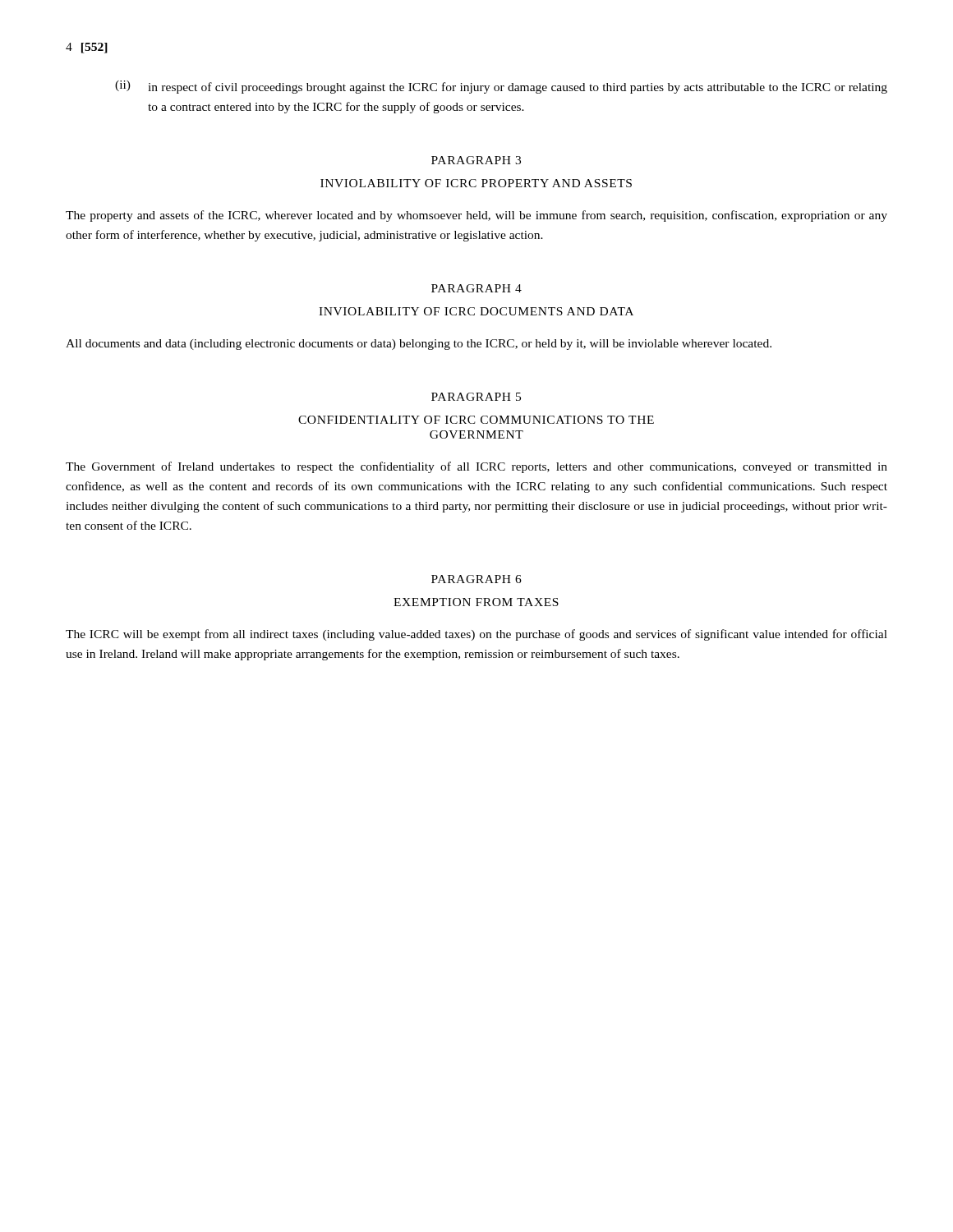Click the passage that begins "(ii) in respect of civil proceedings brought against"
This screenshot has height=1232, width=953.
pyautogui.click(x=501, y=97)
